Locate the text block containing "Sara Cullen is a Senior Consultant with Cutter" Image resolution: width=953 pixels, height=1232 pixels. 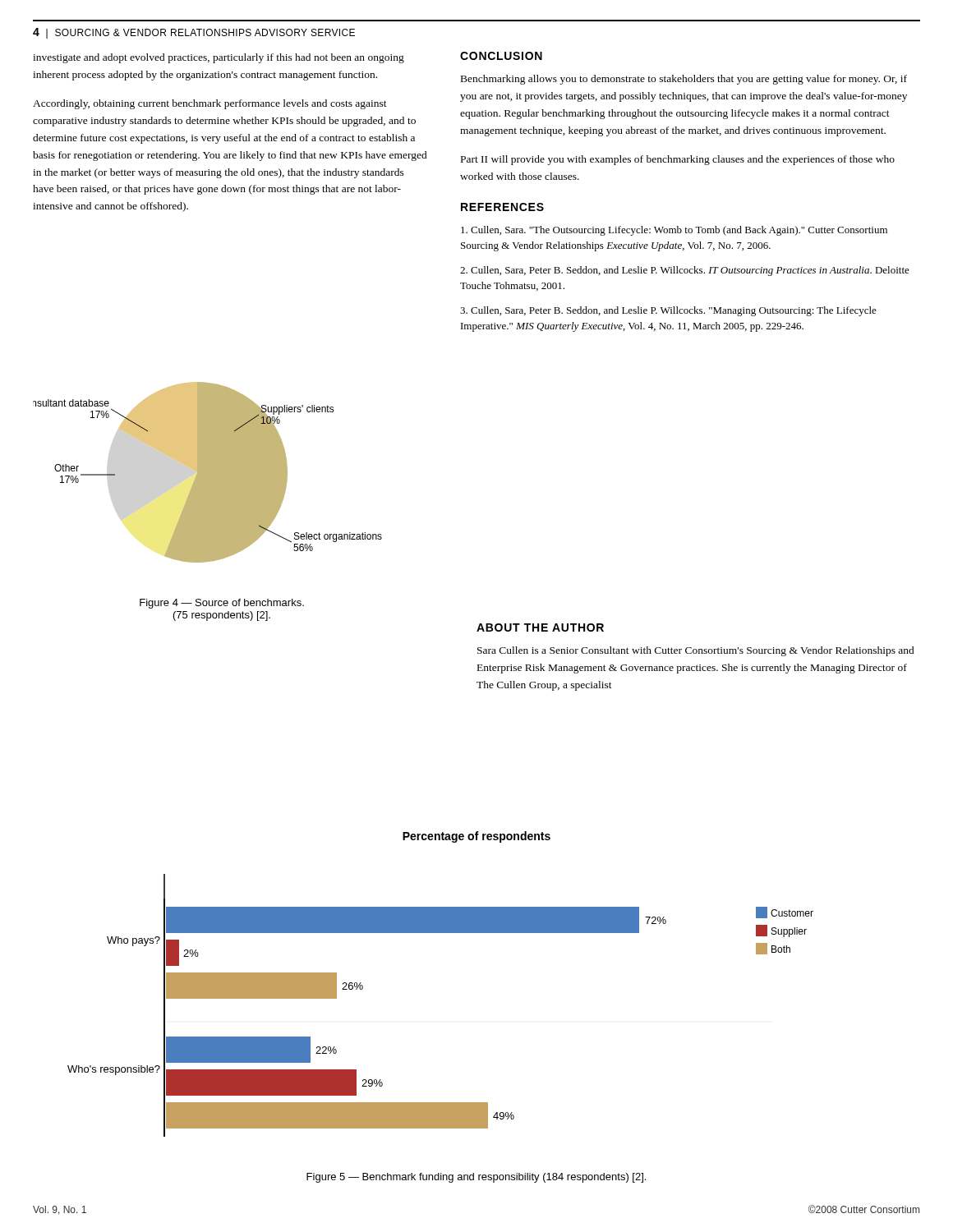pyautogui.click(x=695, y=667)
